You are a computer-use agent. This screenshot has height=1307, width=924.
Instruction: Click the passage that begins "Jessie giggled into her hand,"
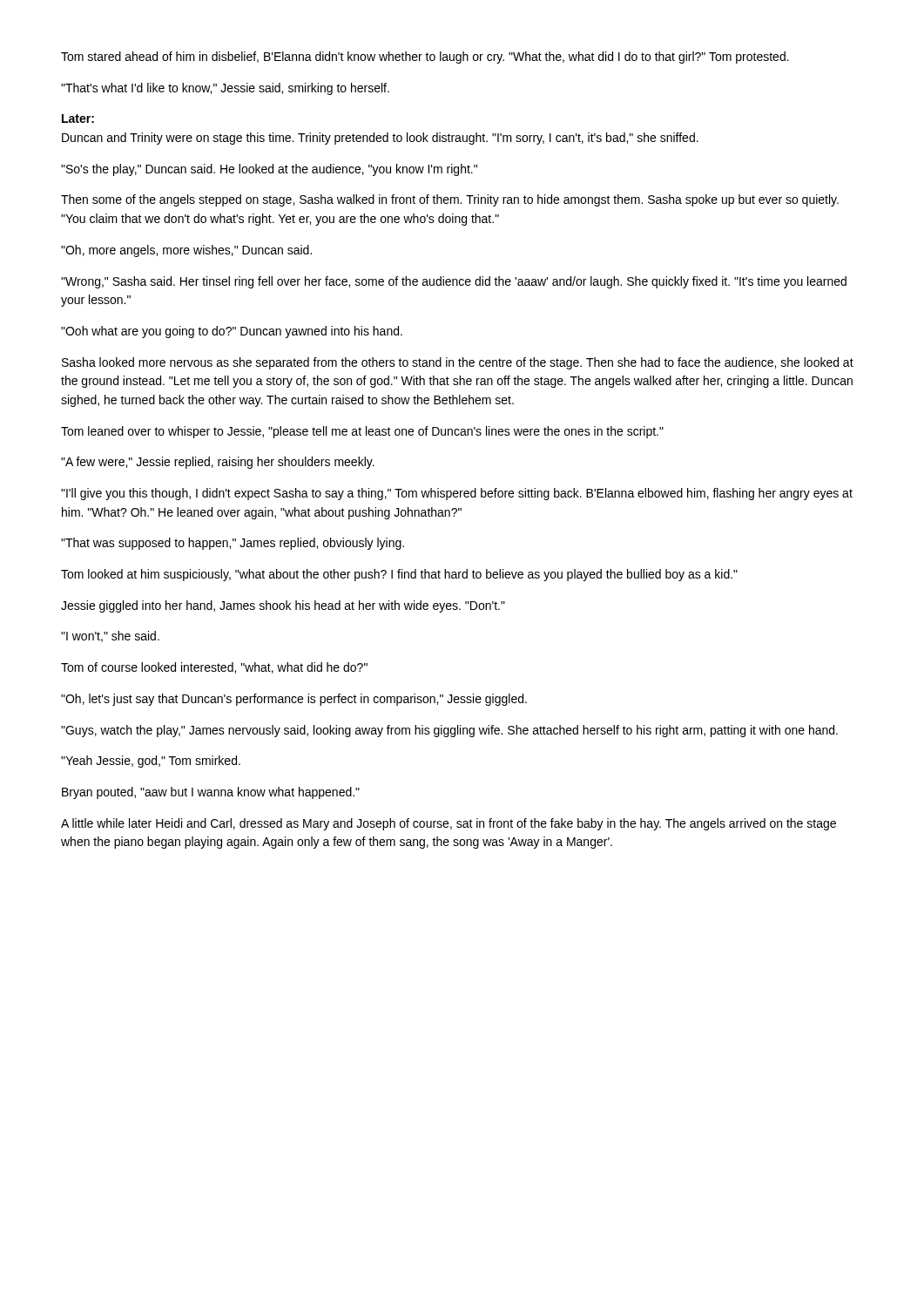[283, 605]
